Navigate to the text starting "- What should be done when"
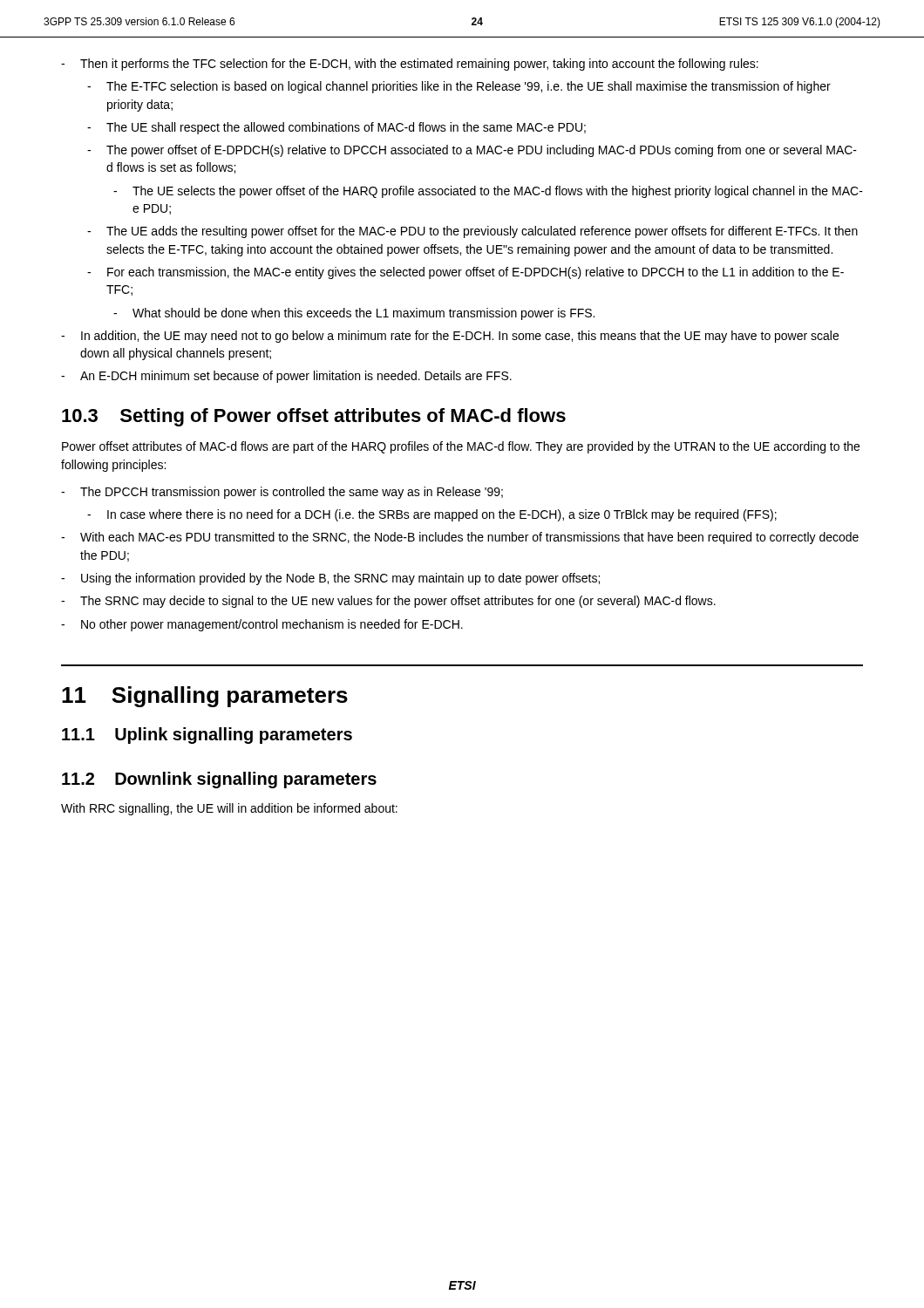This screenshot has height=1308, width=924. (x=488, y=313)
